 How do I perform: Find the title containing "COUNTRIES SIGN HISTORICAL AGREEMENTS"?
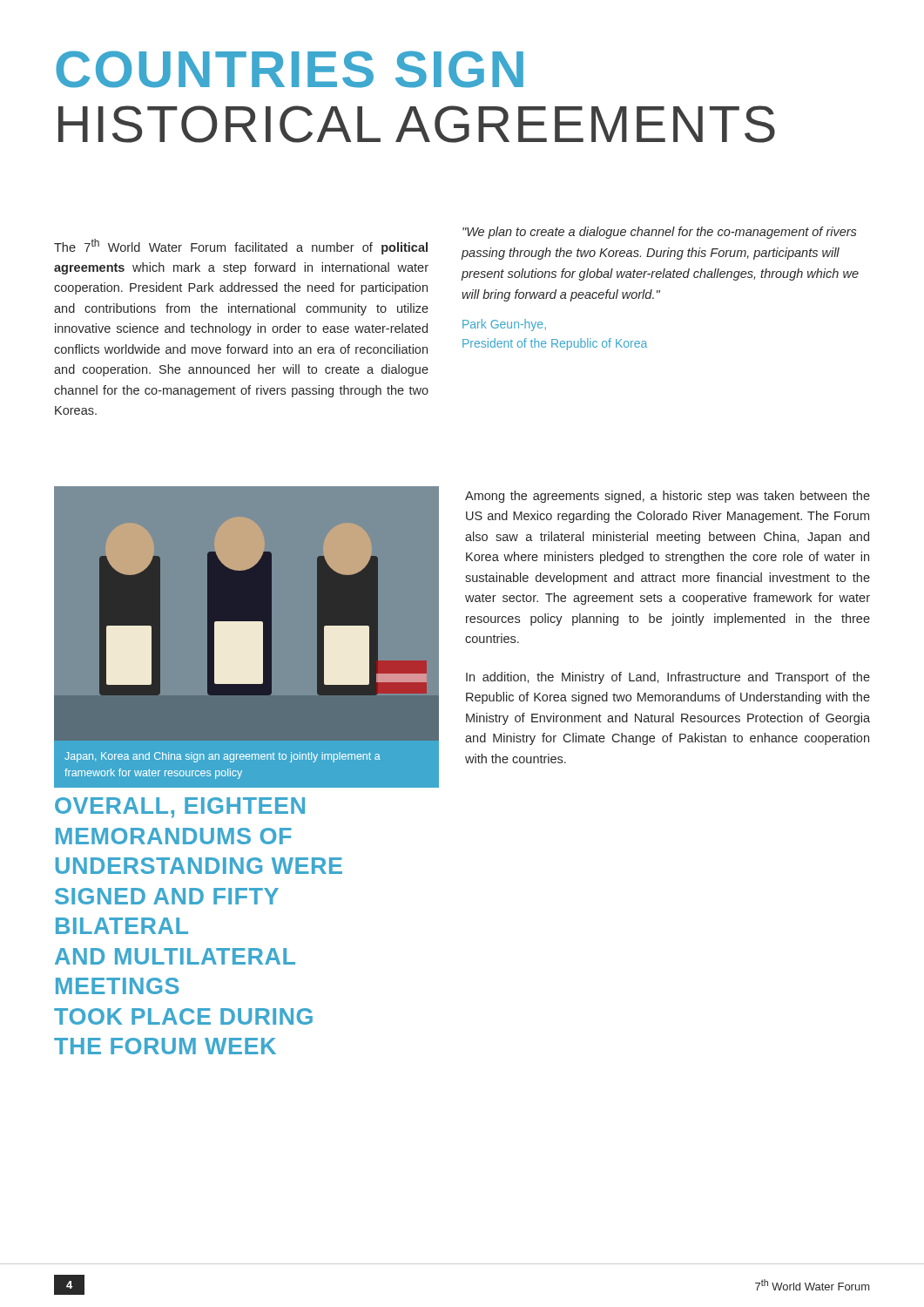424,97
